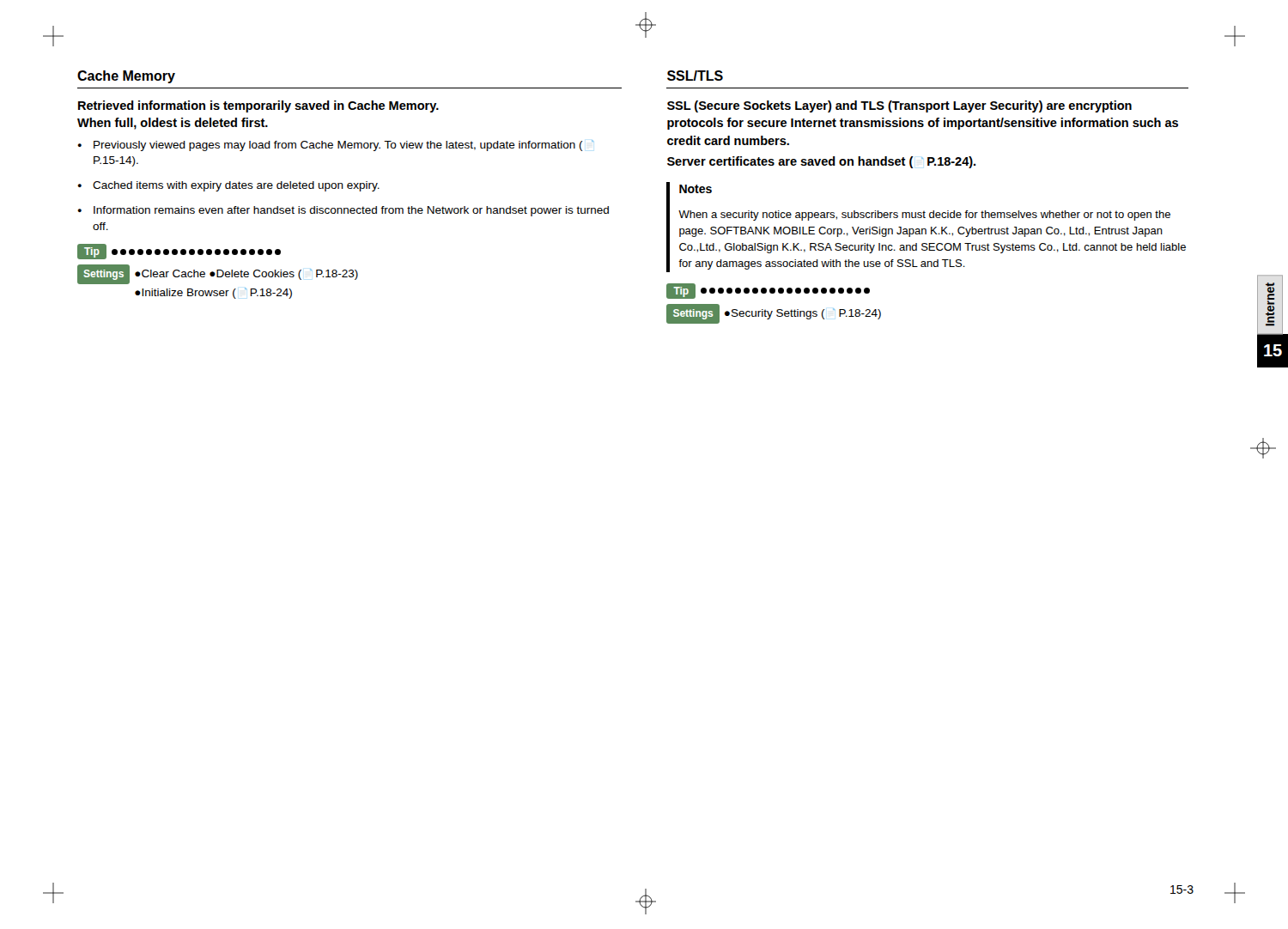Click the passage that begins "Notes When a security notice appears, subscribers"
This screenshot has height=929, width=1288.
pos(927,227)
